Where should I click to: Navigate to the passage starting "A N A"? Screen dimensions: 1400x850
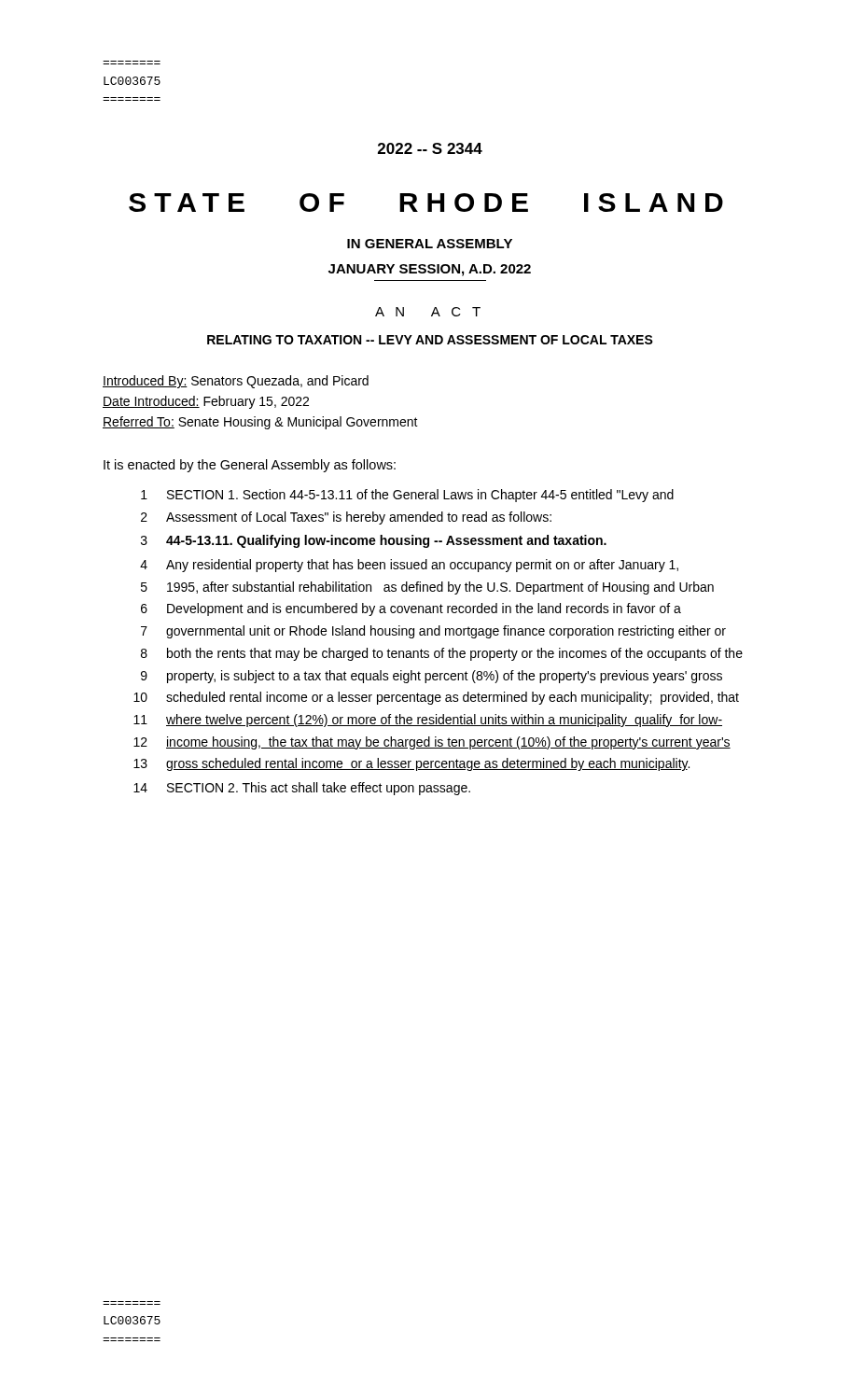point(430,311)
